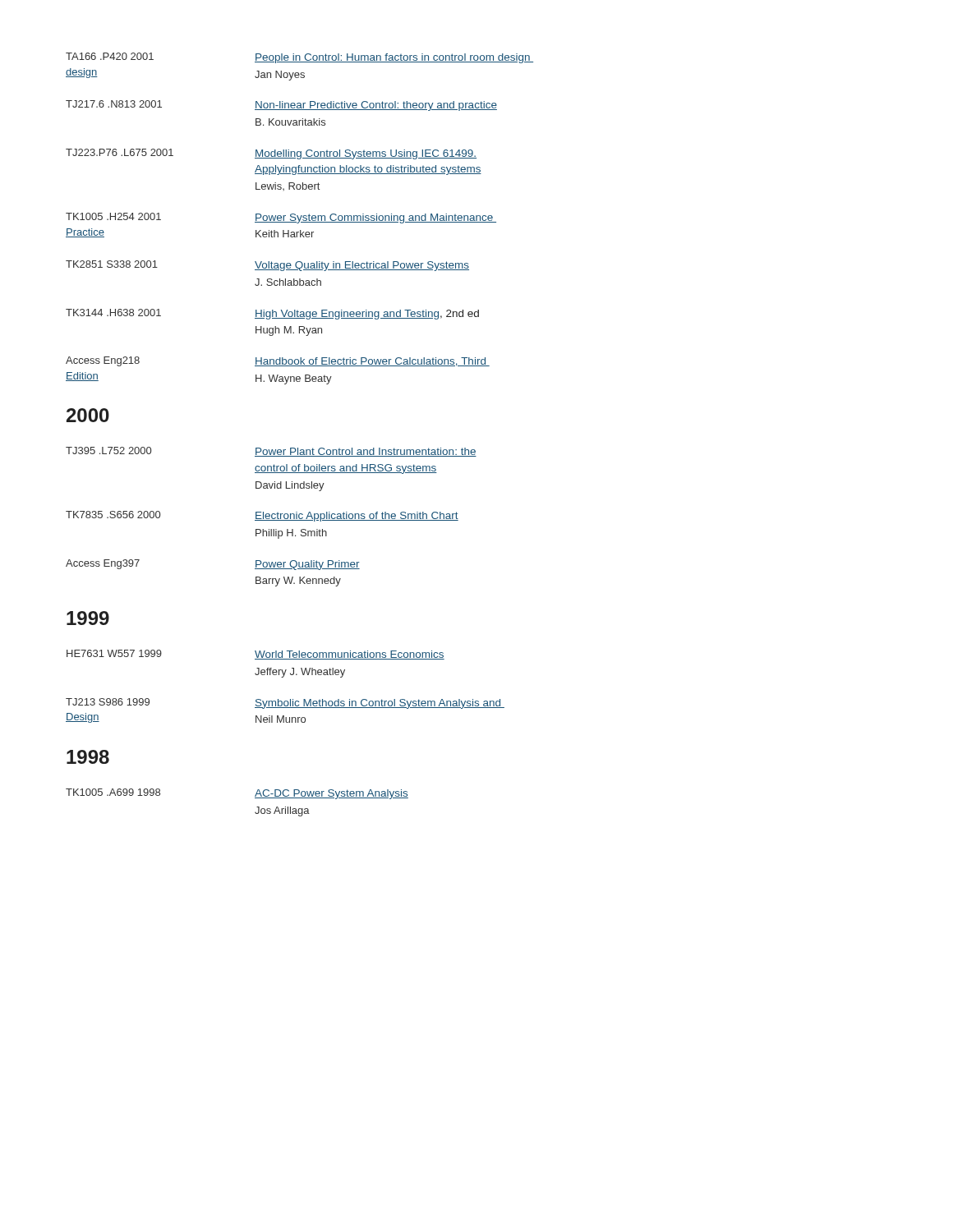Find the block on this page that starts "TK1005 .A699 1998 AC-DC Power System Analysis Jos"
The width and height of the screenshot is (953, 1232).
(x=112, y=793)
